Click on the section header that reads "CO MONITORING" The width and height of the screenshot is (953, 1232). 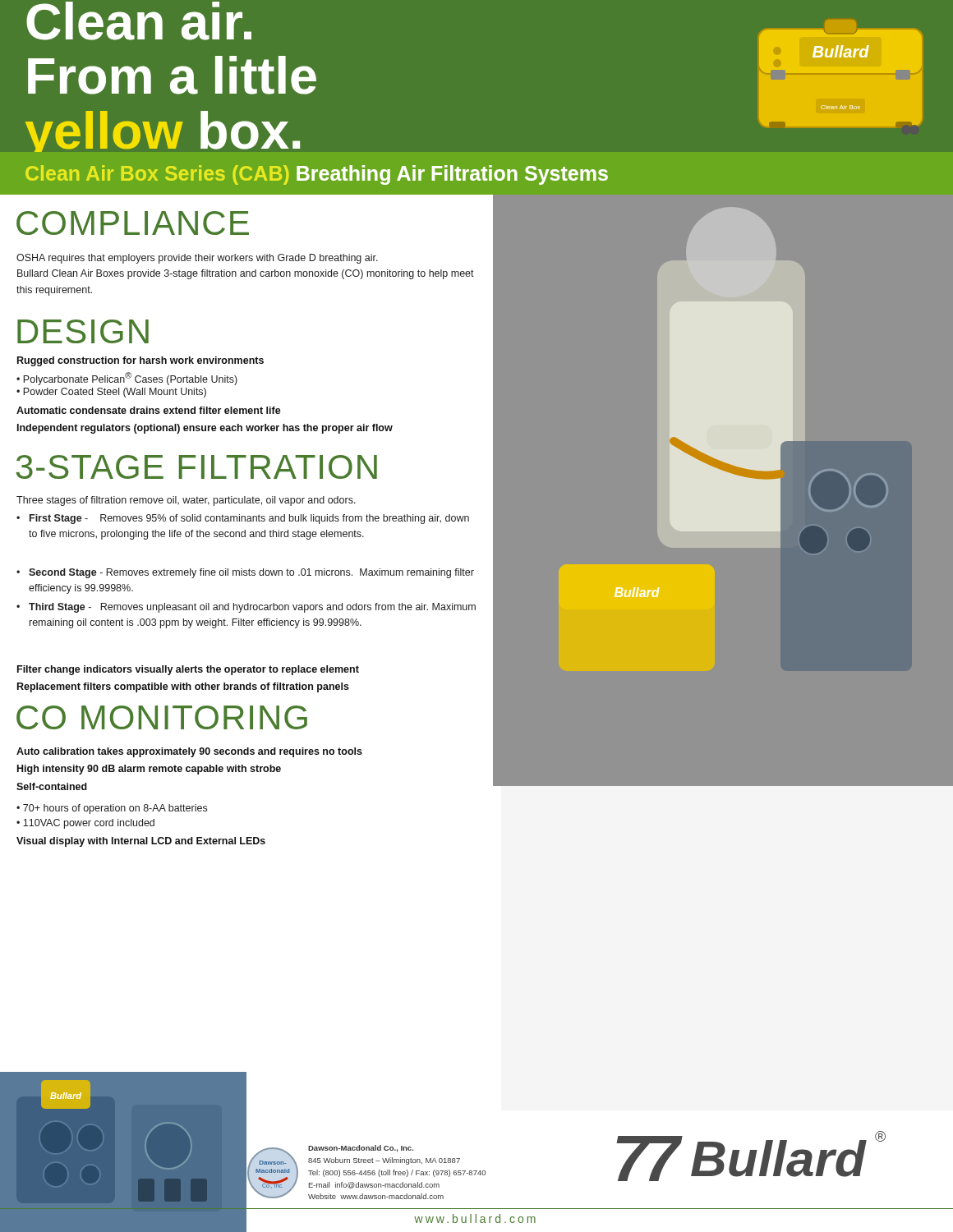[x=163, y=717]
